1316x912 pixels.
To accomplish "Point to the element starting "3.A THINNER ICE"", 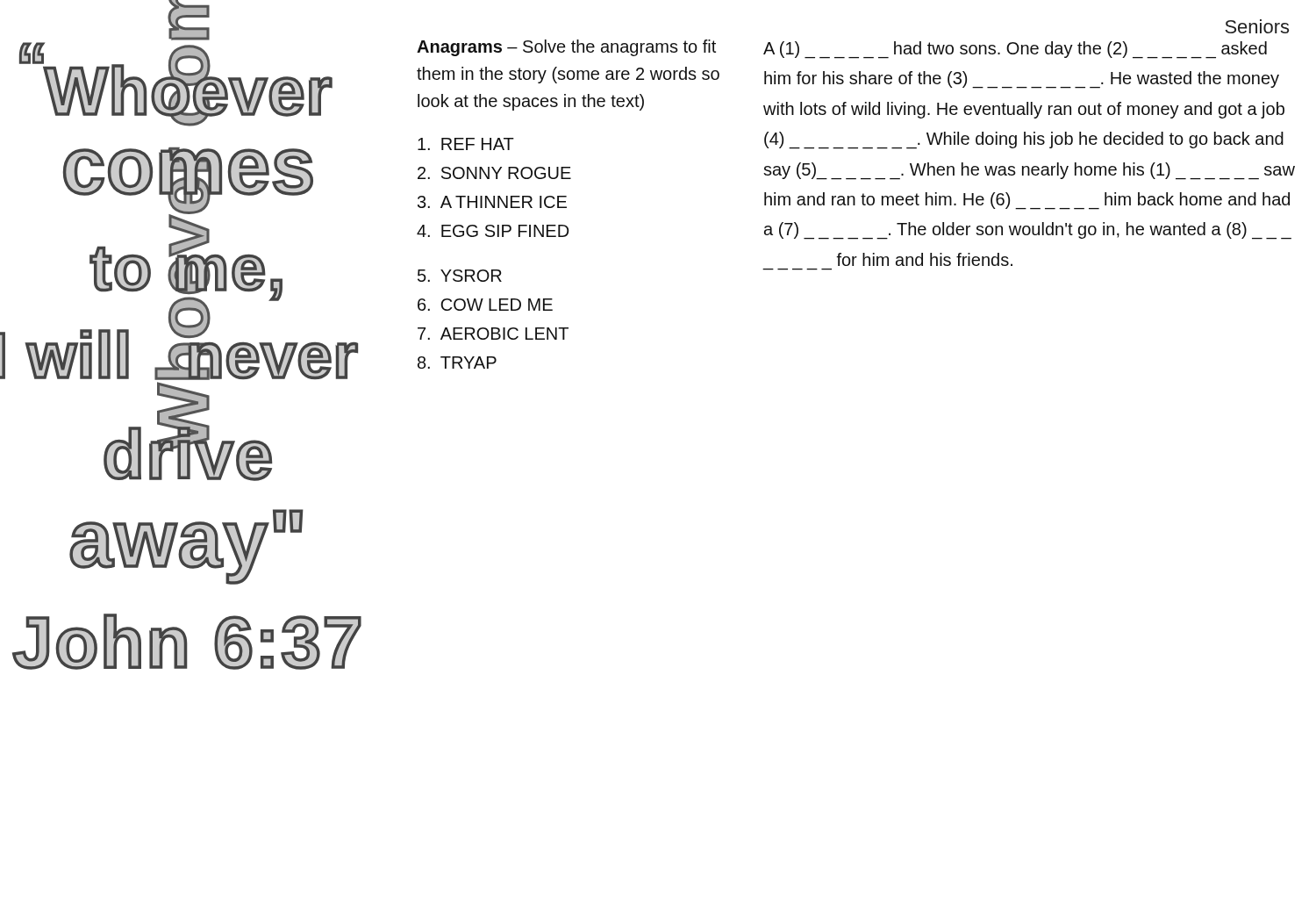I will (492, 202).
